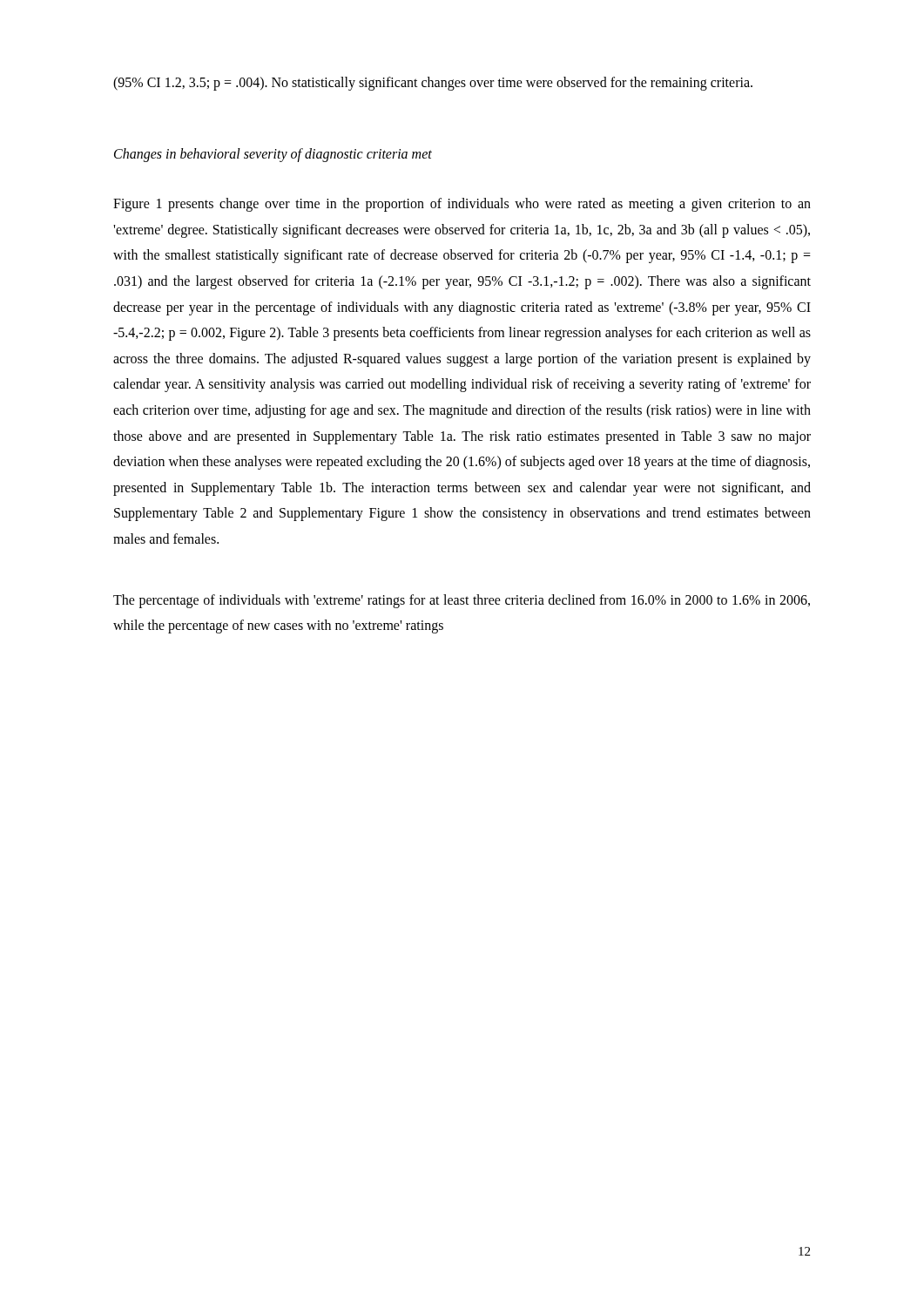Screen dimensions: 1307x924
Task: Locate the section header that opens with "Changes in behavioral severity of"
Action: click(273, 155)
